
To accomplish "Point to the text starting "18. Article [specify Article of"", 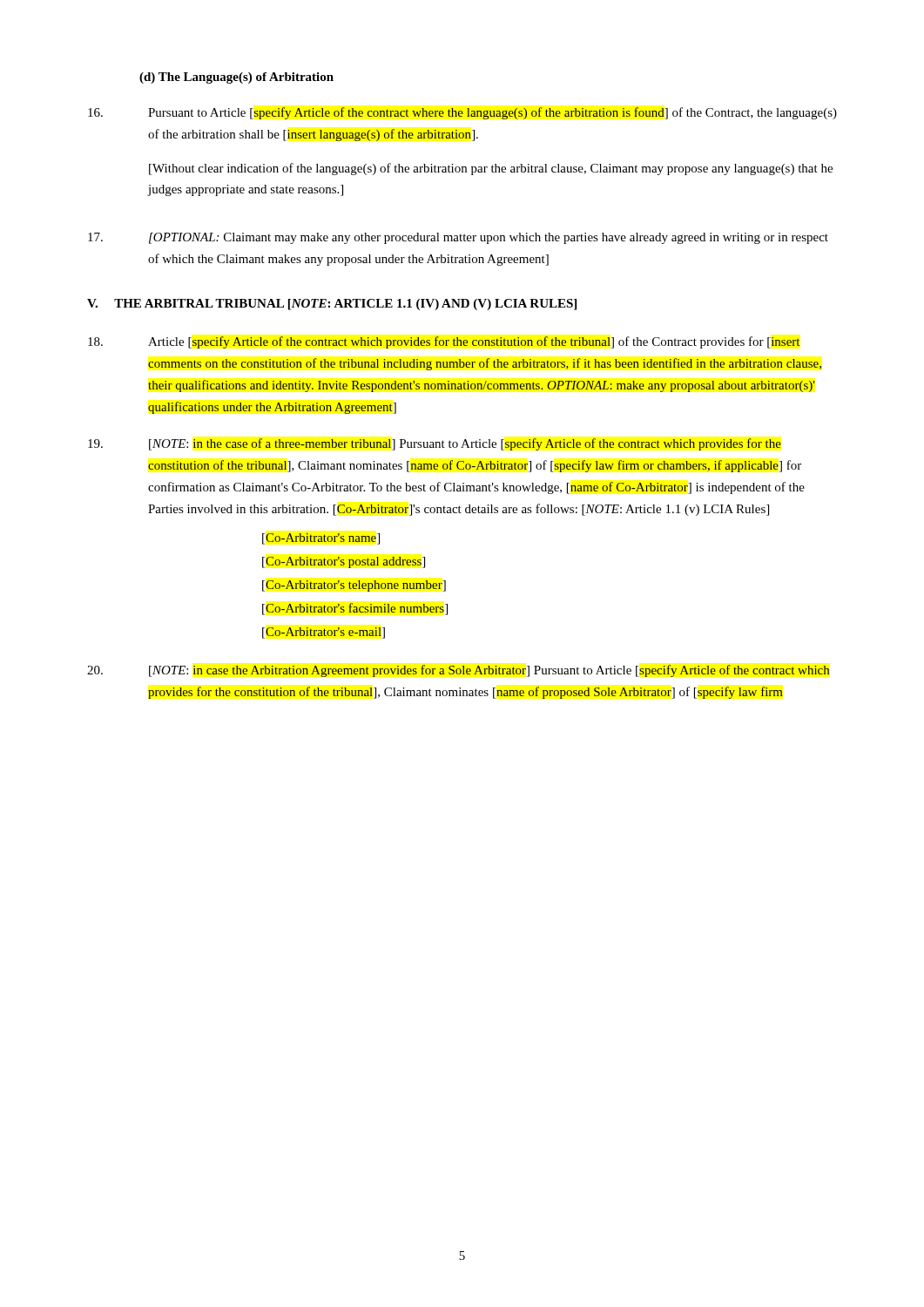I will click(462, 374).
